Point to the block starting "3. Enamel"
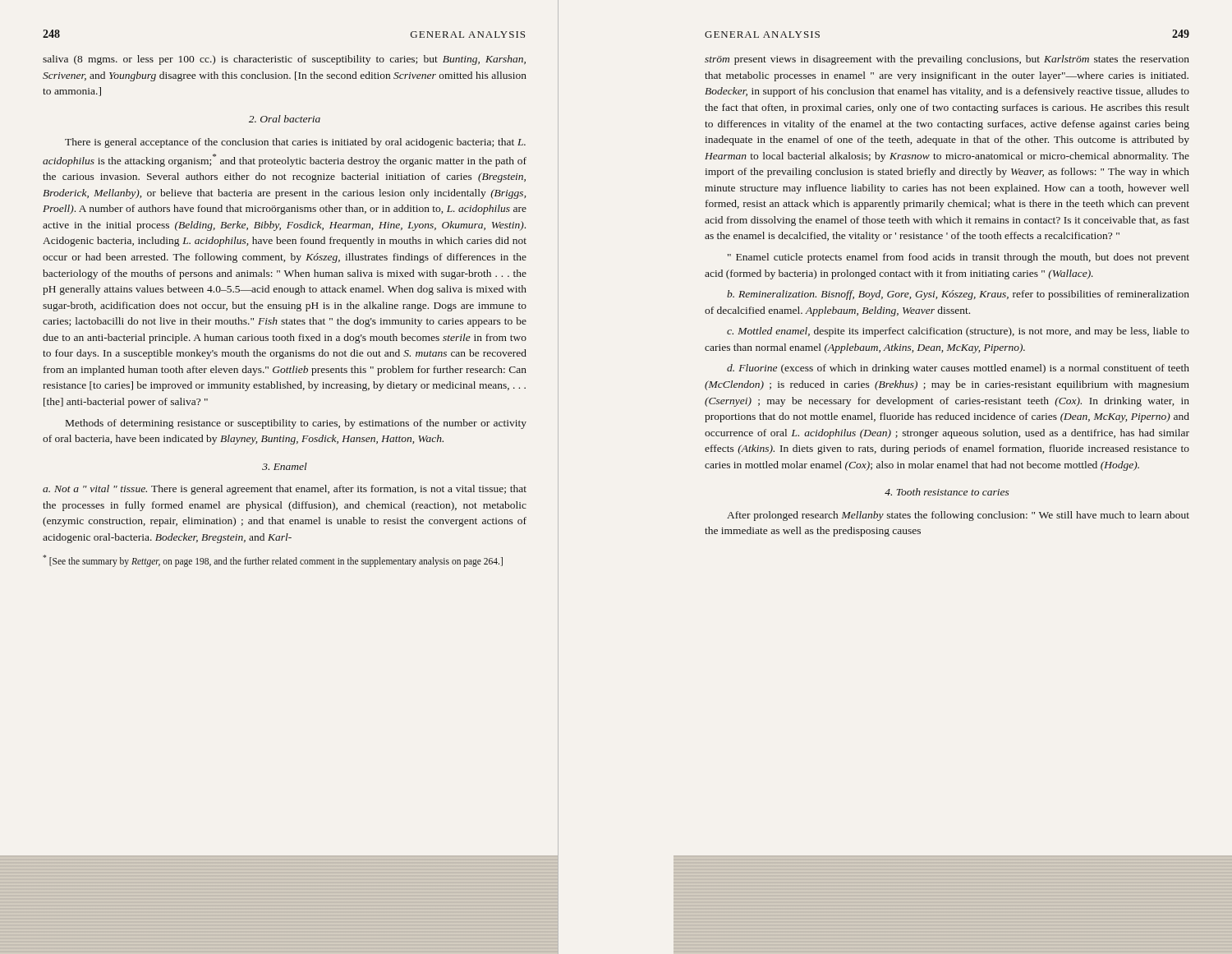The image size is (1232, 954). pos(285,466)
